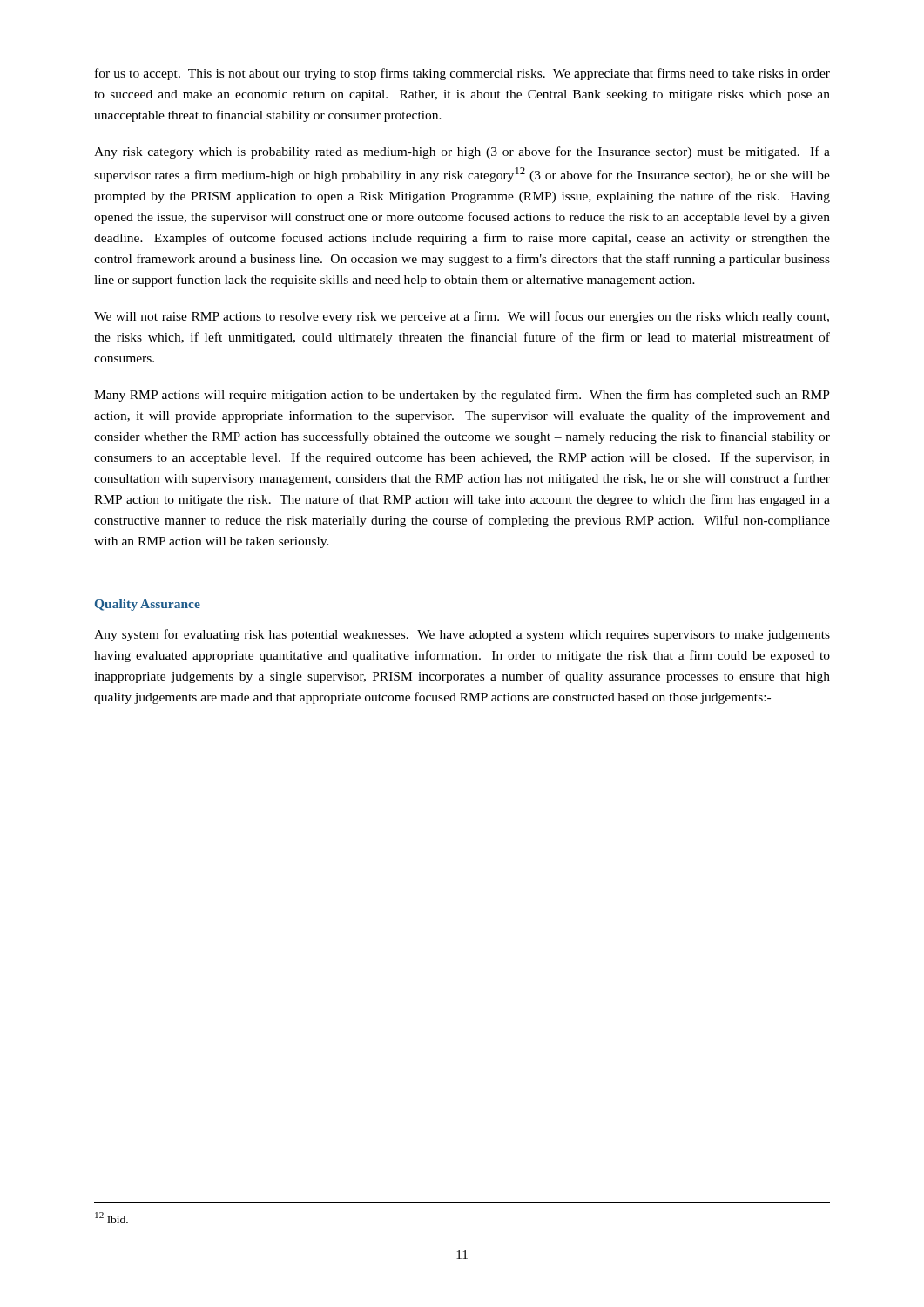This screenshot has width=924, height=1307.
Task: Locate the block of text that opens with "Any system for evaluating risk has potential weaknesses."
Action: pyautogui.click(x=462, y=665)
